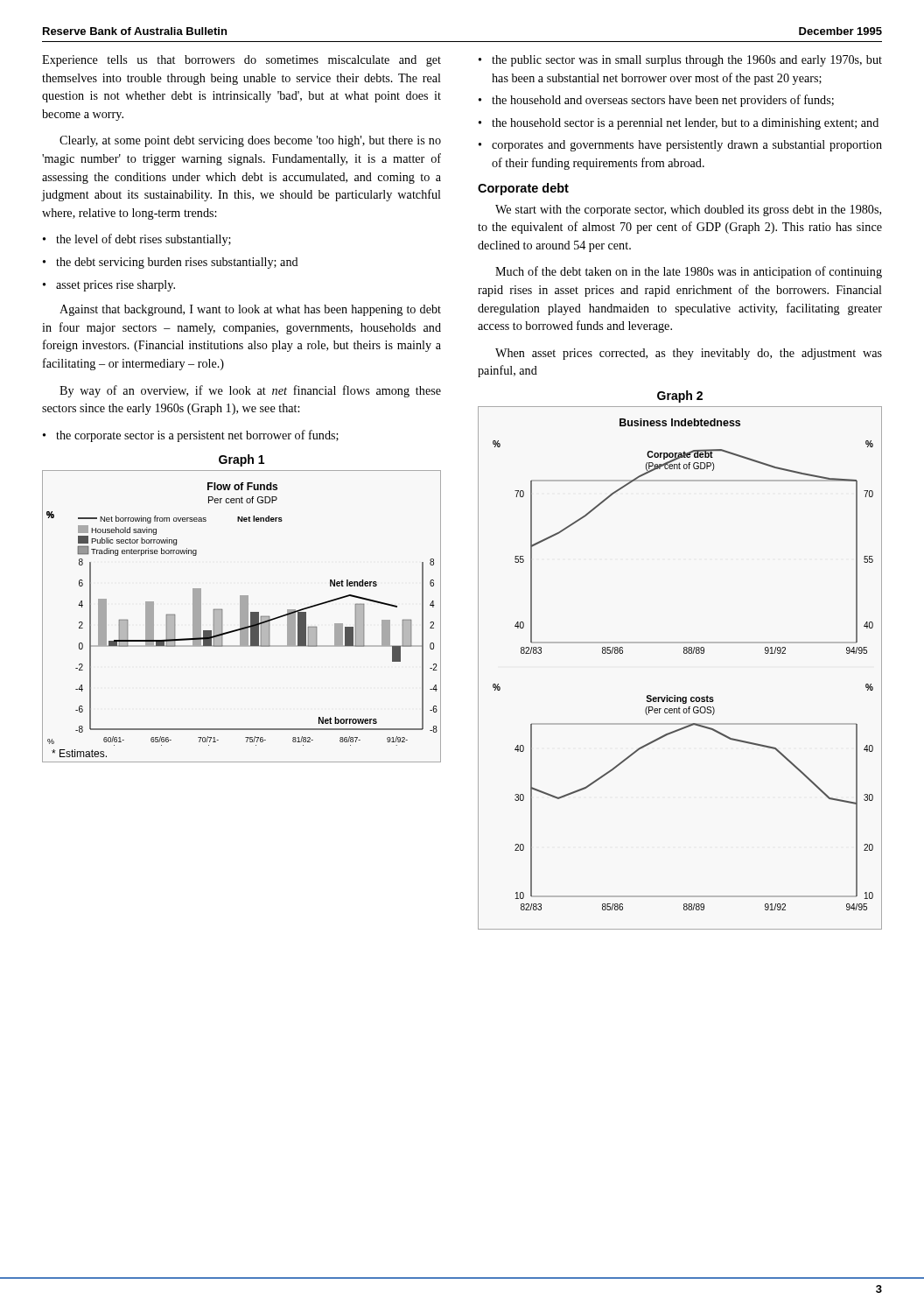
Task: Find the block on this page that starts "the corporate sector is a persistent net borrower"
Action: 198,435
